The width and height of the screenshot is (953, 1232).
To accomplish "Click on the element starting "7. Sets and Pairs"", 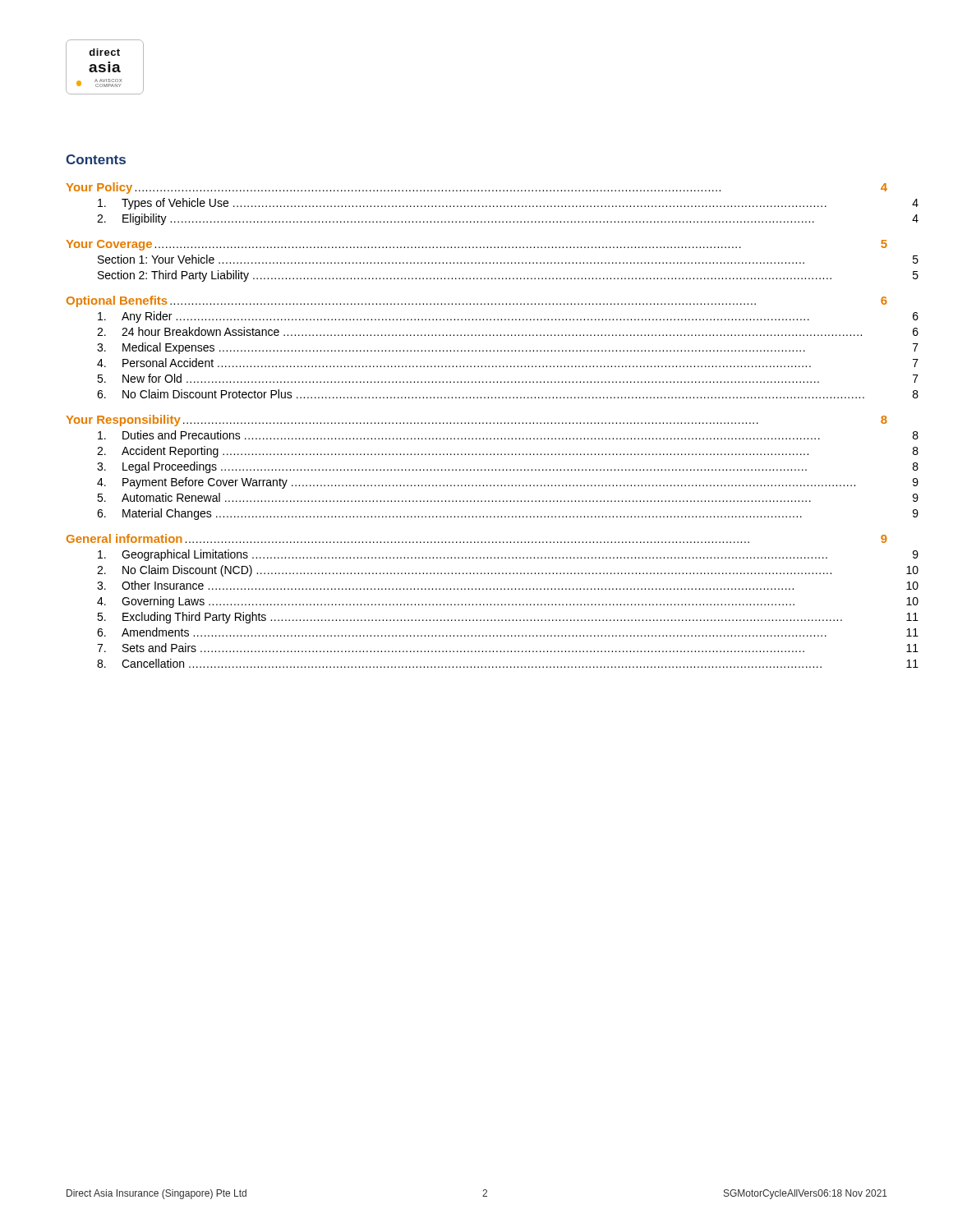I will coord(508,648).
